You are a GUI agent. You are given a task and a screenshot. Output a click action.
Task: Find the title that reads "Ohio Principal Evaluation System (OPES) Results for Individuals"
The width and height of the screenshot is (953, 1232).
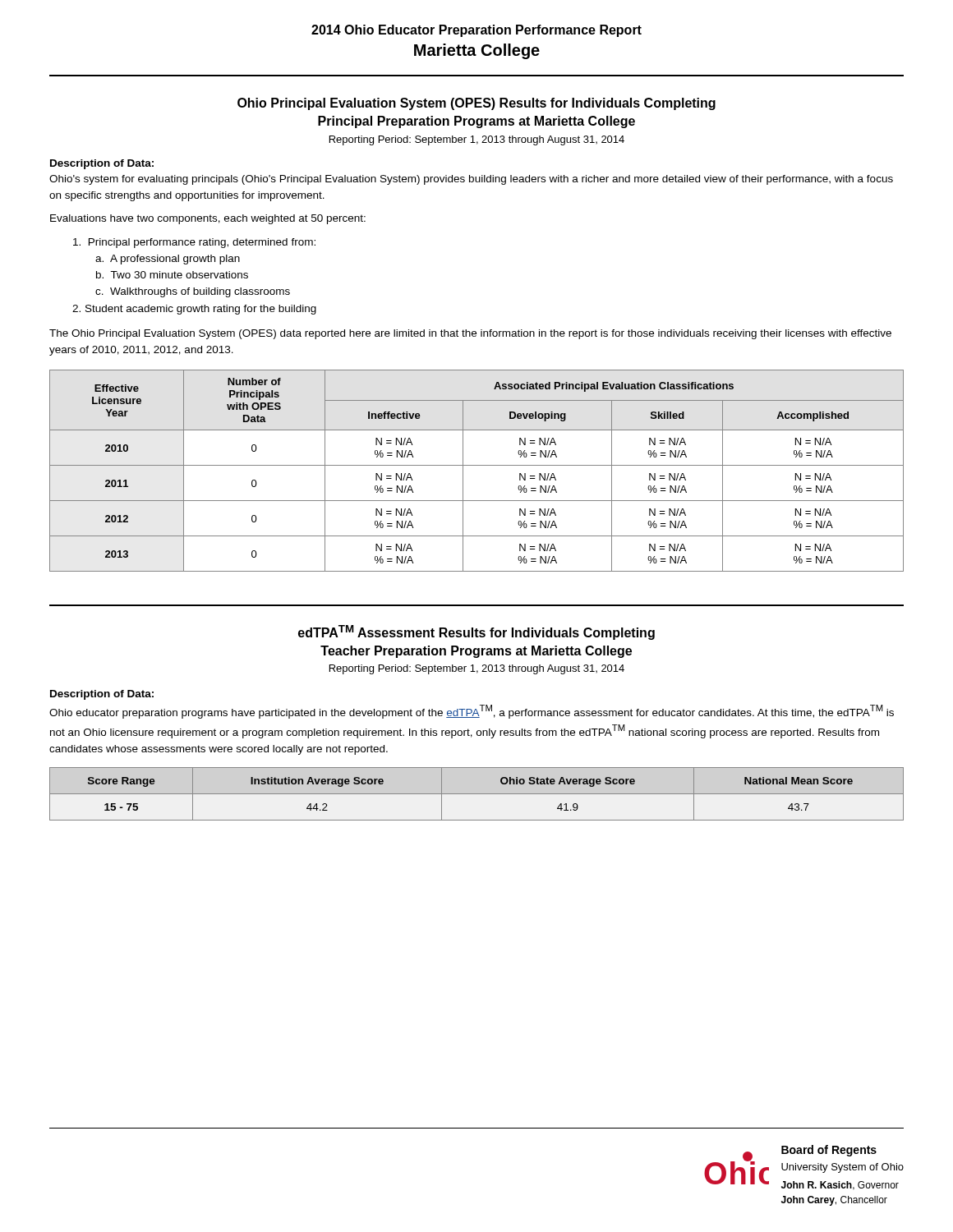pos(476,120)
